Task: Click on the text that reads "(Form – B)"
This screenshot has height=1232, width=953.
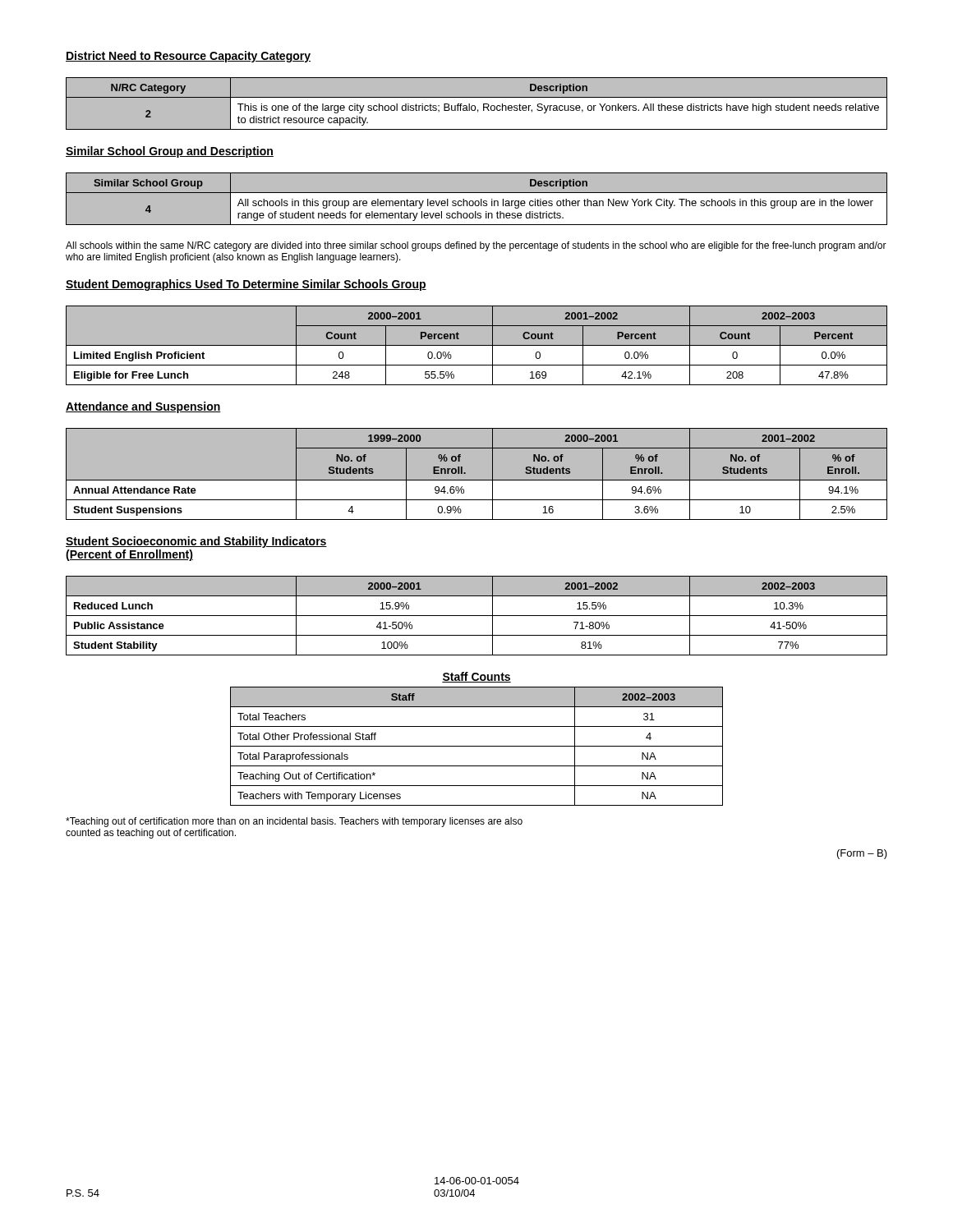Action: [x=862, y=853]
